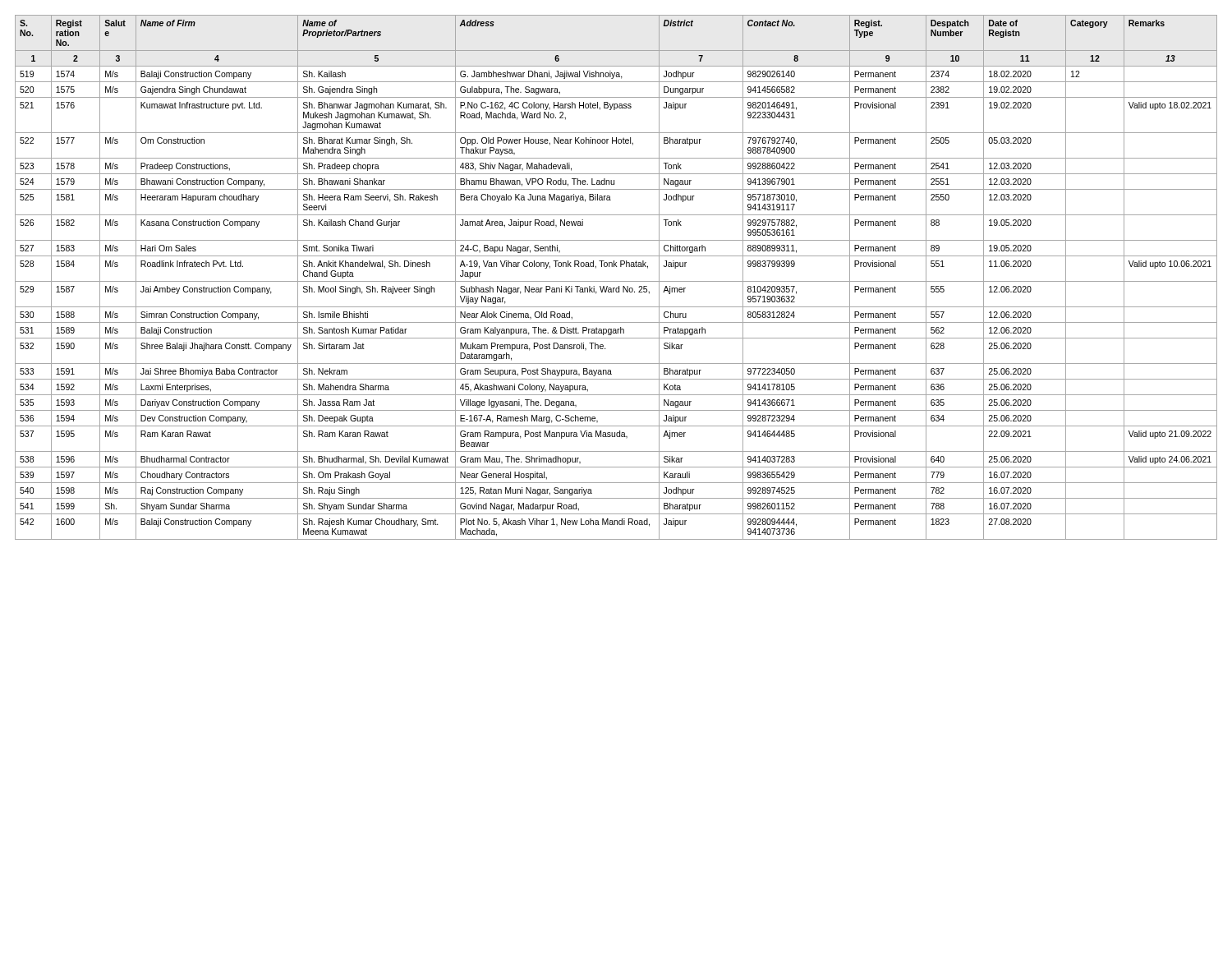This screenshot has height=953, width=1232.
Task: Select the table that reads "Choudhary Contractors"
Action: pyautogui.click(x=616, y=277)
